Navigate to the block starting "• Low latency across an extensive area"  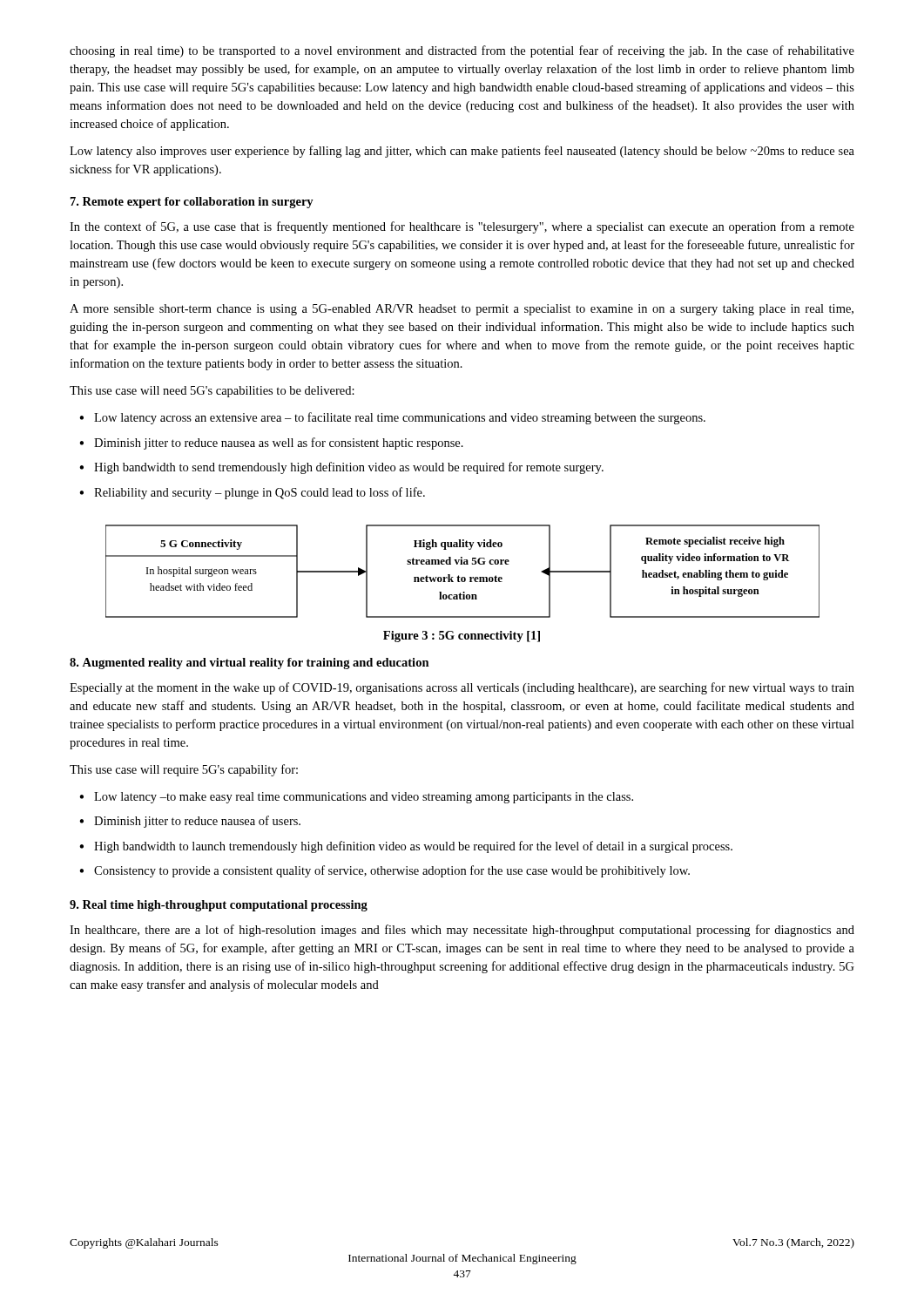462,419
